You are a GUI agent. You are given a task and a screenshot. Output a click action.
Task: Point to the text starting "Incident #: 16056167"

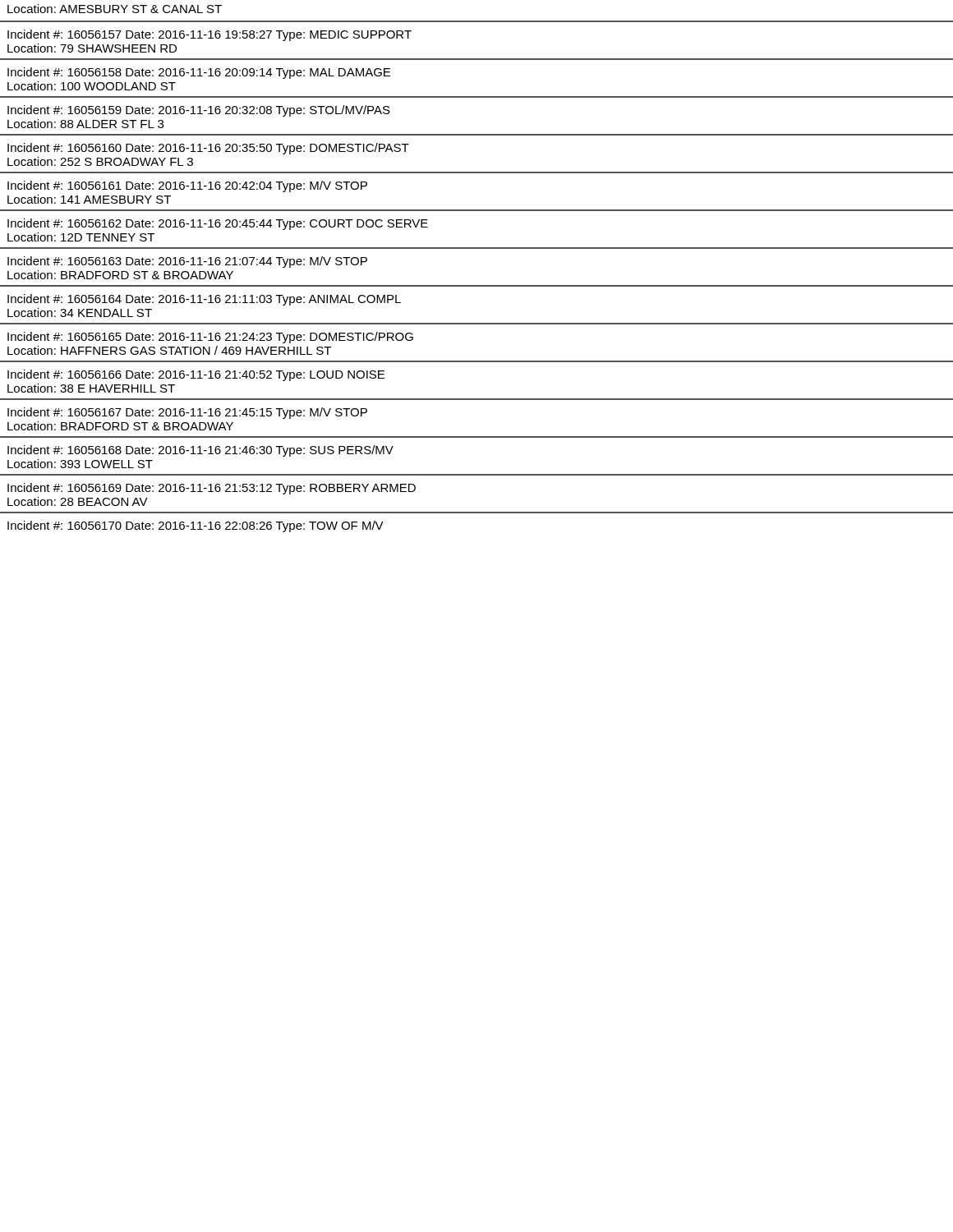click(x=187, y=413)
